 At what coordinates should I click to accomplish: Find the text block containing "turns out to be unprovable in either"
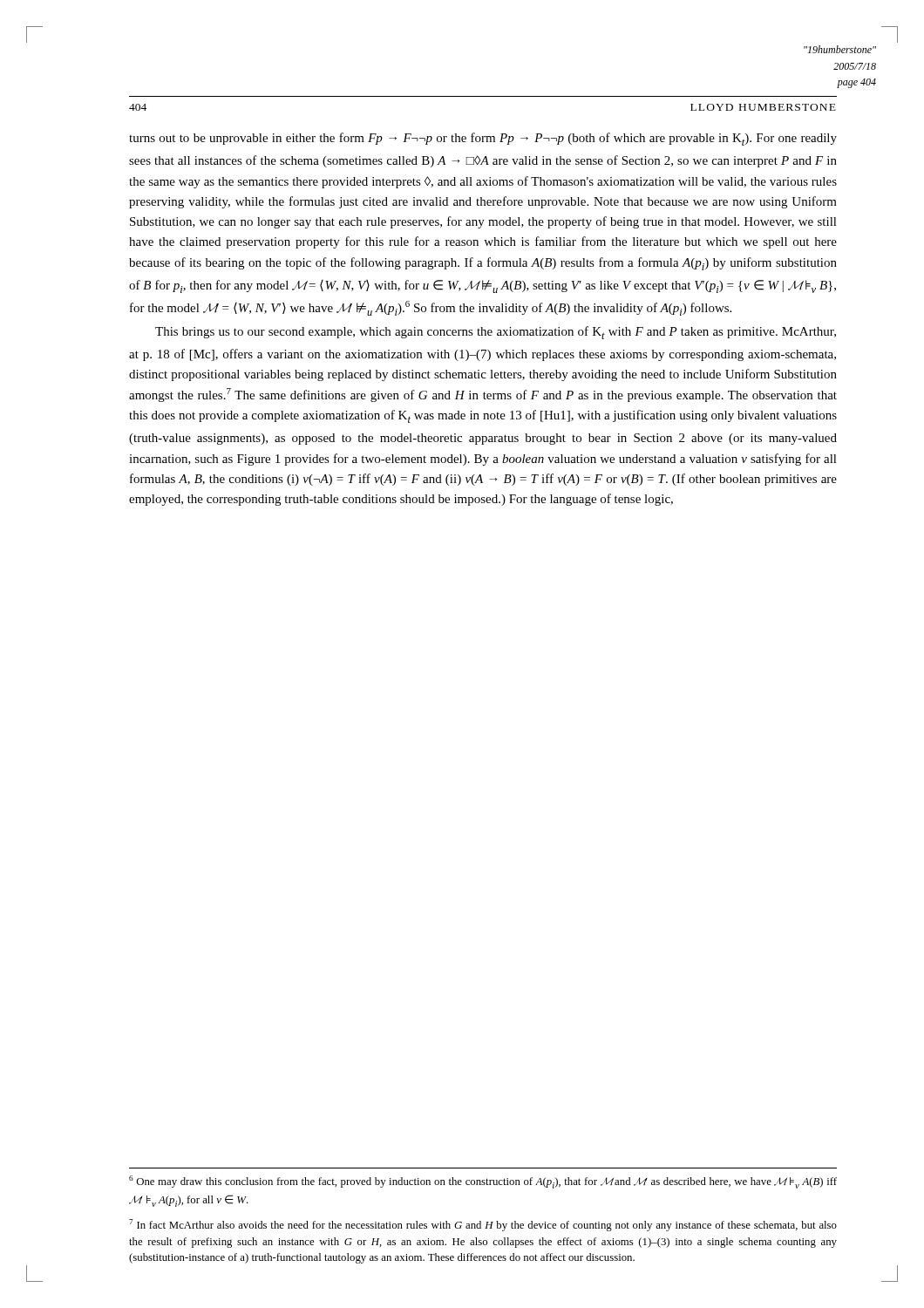[483, 319]
